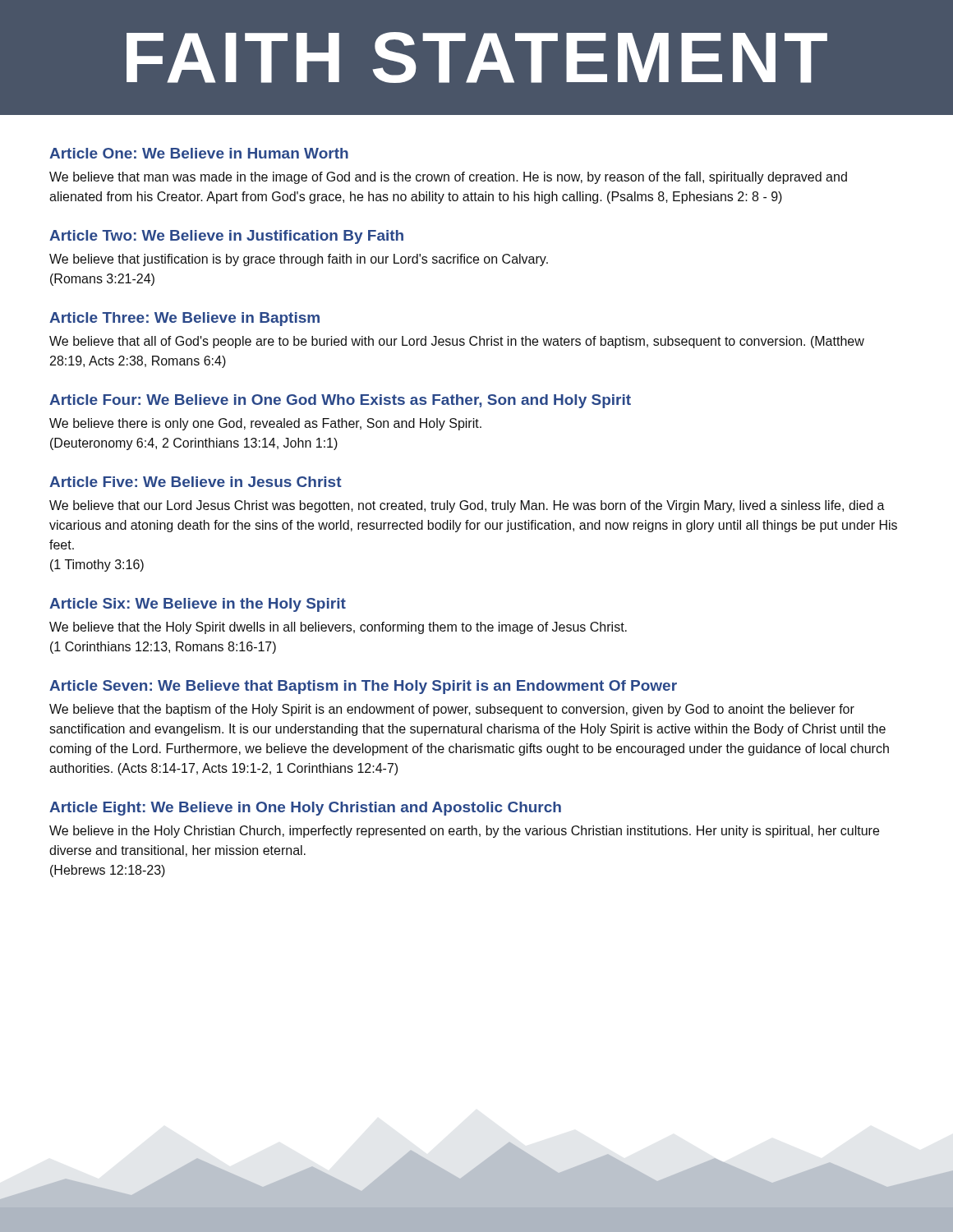This screenshot has width=953, height=1232.
Task: Locate the block starting "We believe there is only one God, revealed"
Action: coord(476,434)
